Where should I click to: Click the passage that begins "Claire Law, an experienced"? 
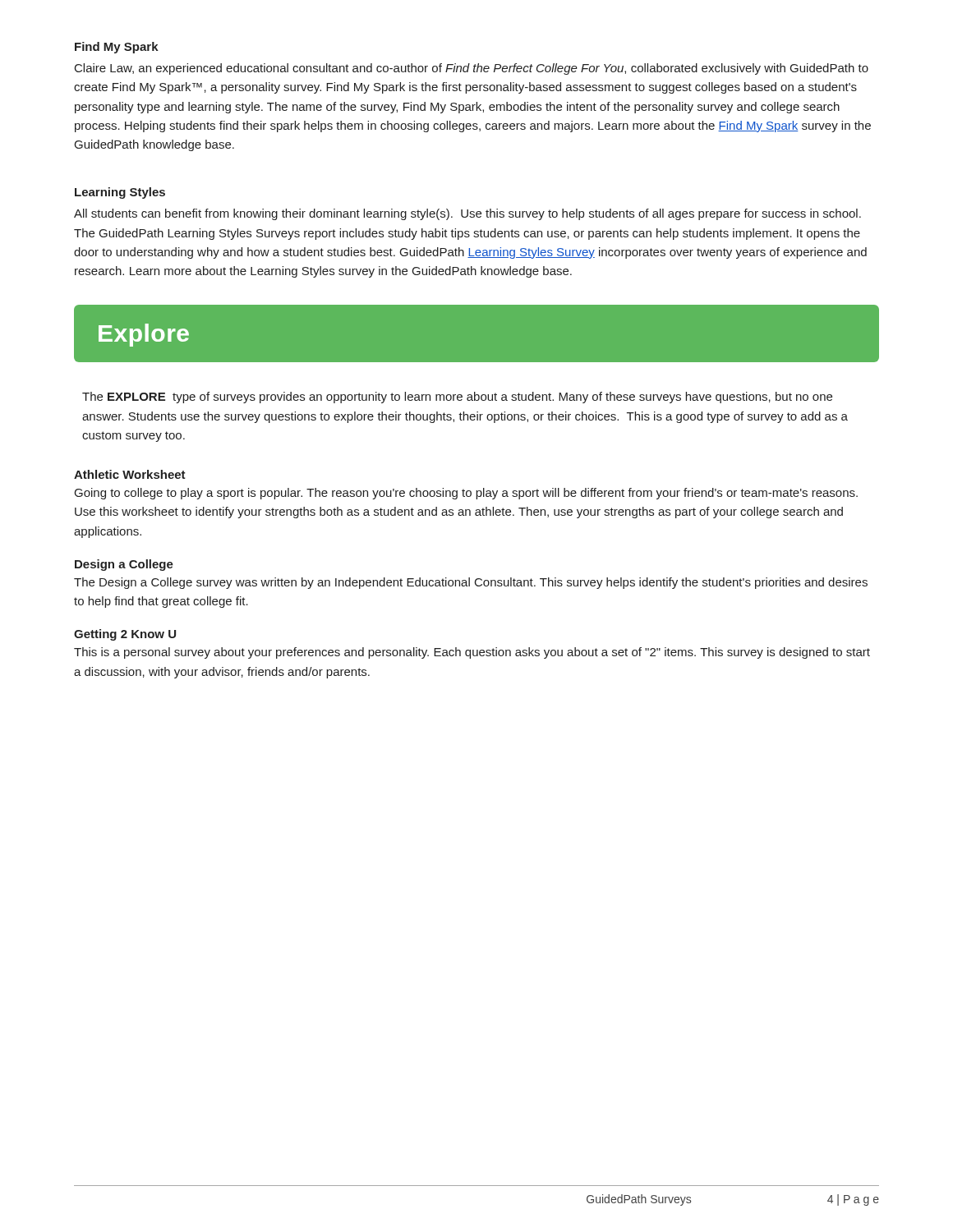(473, 106)
